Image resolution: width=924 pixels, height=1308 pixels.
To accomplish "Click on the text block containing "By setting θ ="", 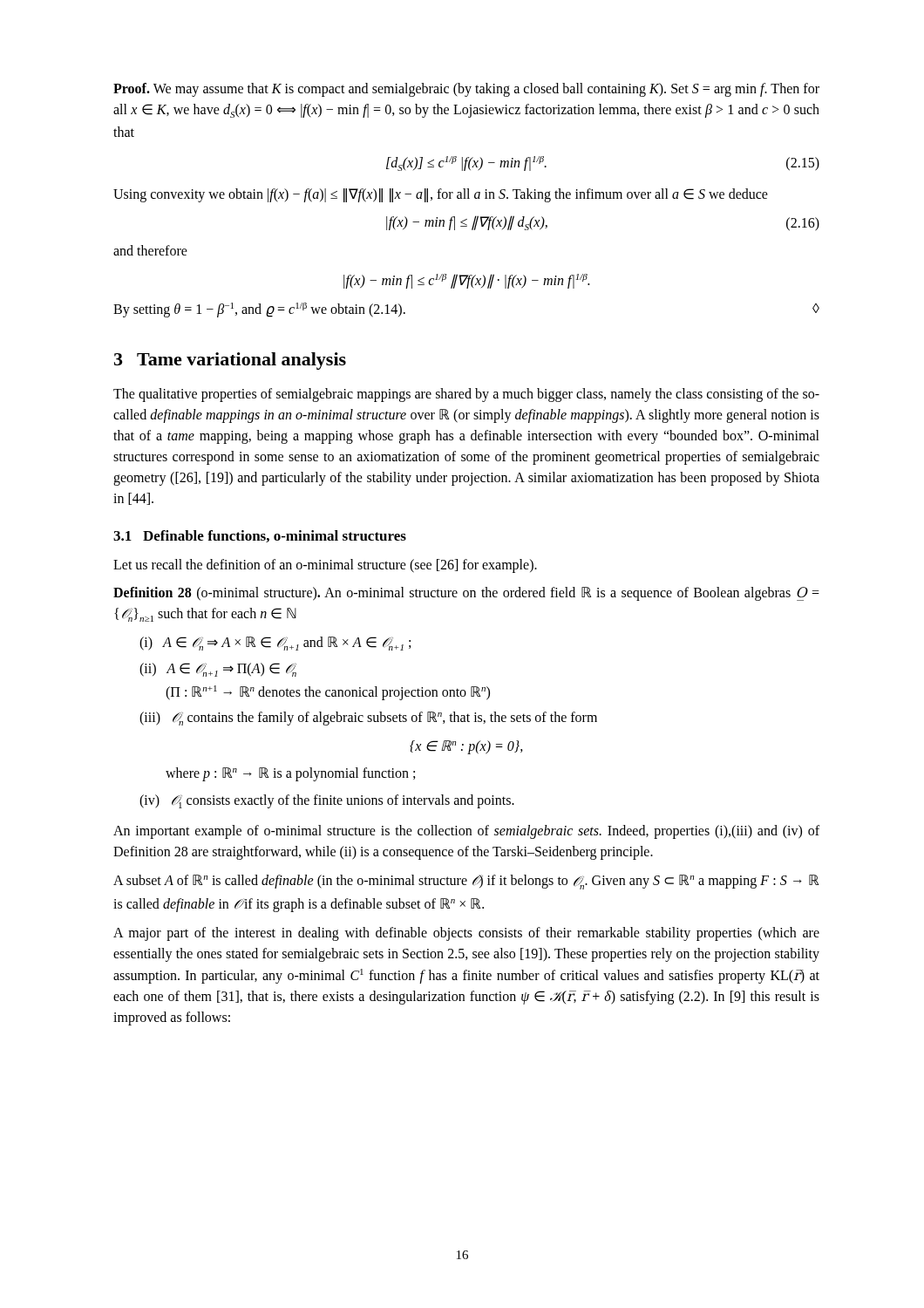I will pyautogui.click(x=252, y=310).
